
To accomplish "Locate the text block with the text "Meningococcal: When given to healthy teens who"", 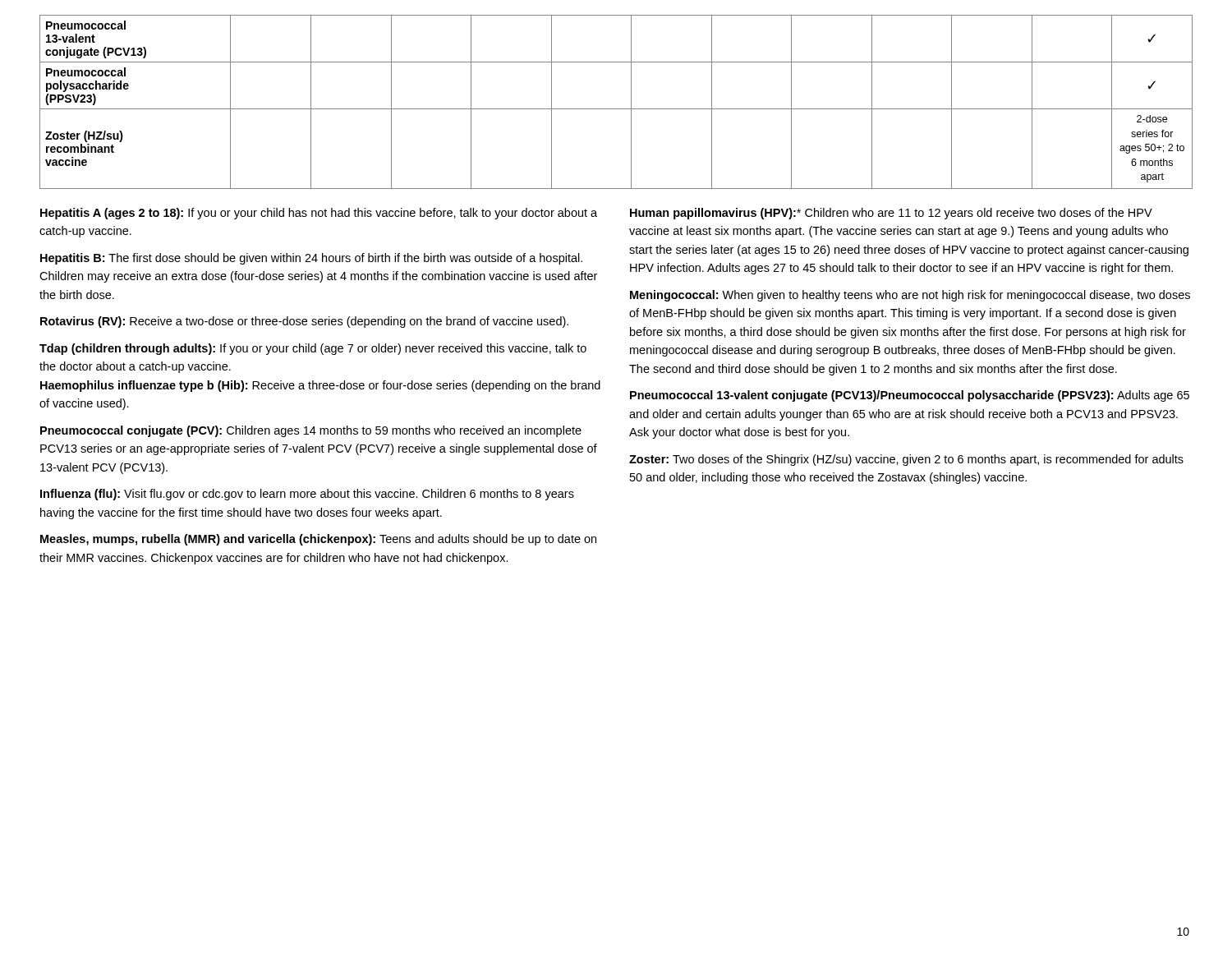I will (x=910, y=332).
